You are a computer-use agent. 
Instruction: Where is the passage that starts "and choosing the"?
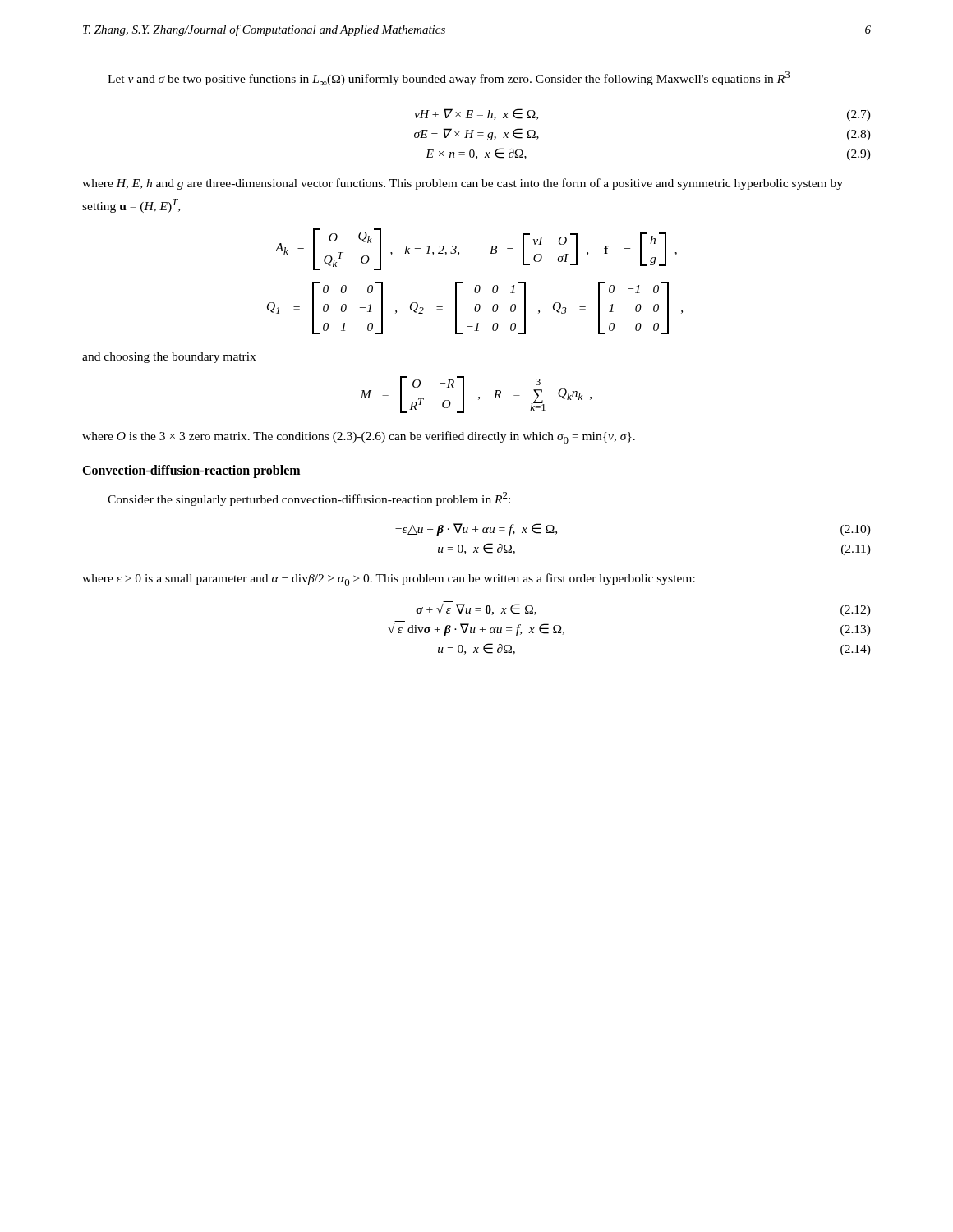(169, 356)
